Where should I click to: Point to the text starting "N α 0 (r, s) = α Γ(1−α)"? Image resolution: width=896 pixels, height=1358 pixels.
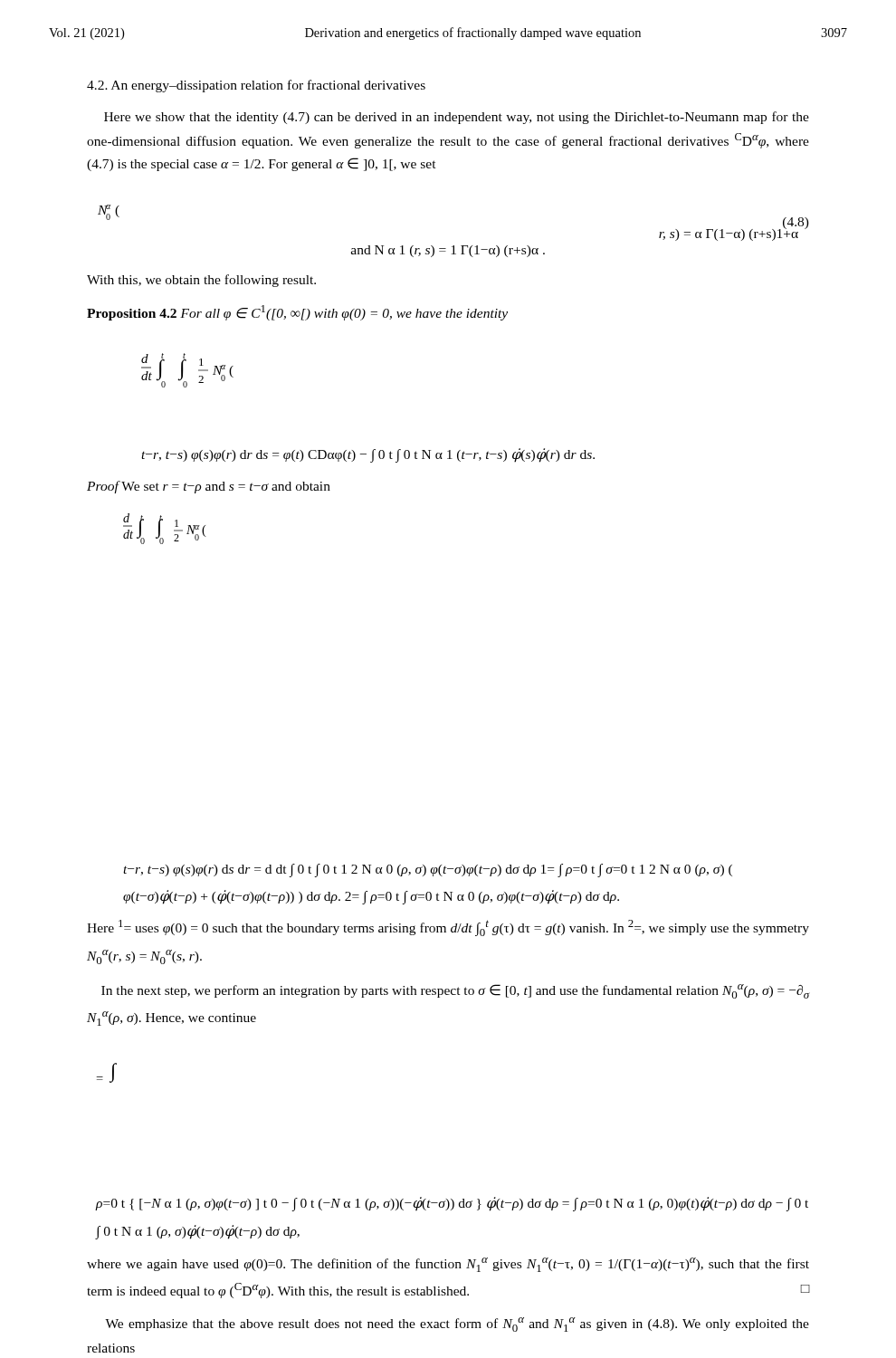point(107,220)
